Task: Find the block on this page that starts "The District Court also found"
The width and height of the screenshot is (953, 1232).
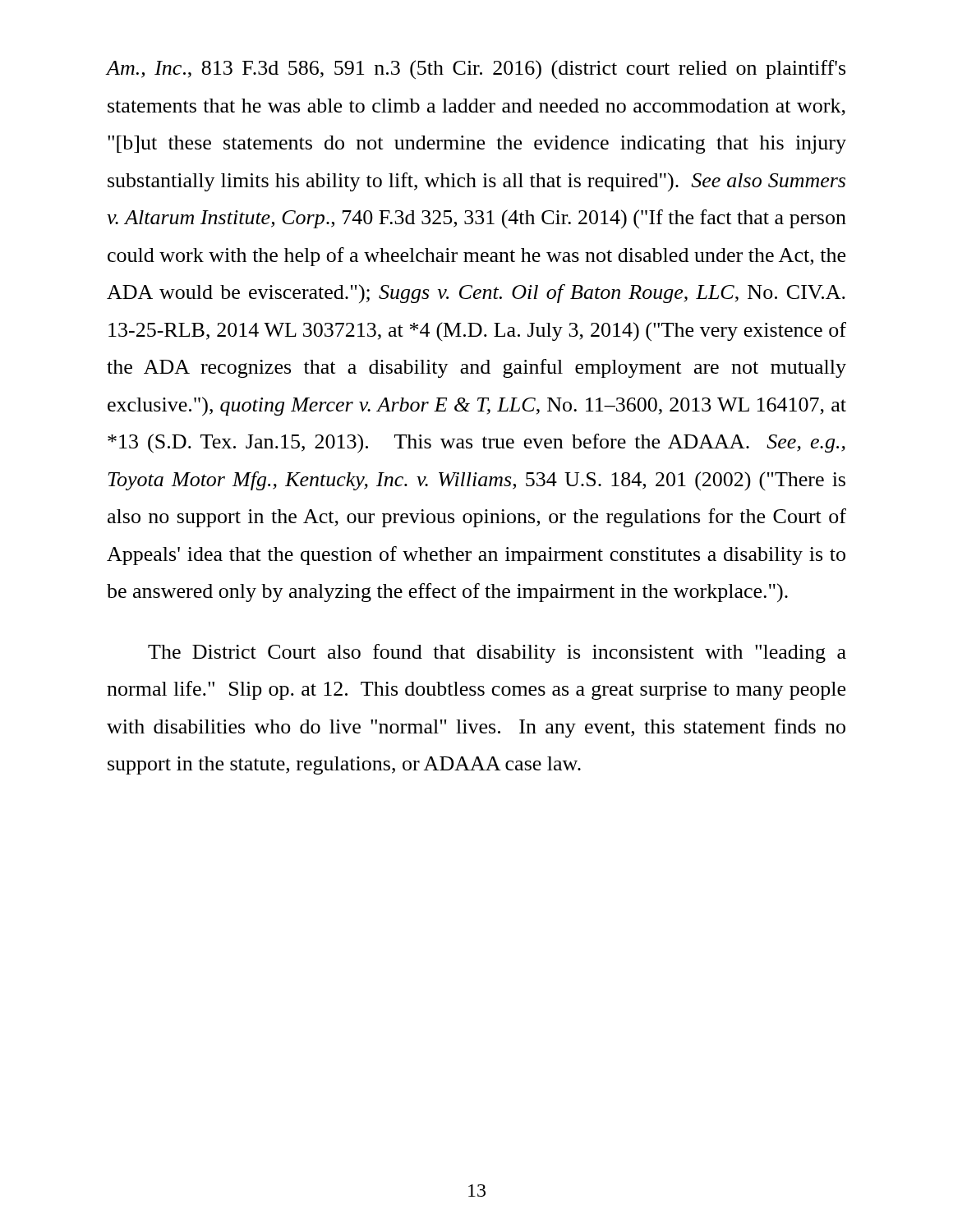Action: (x=497, y=653)
